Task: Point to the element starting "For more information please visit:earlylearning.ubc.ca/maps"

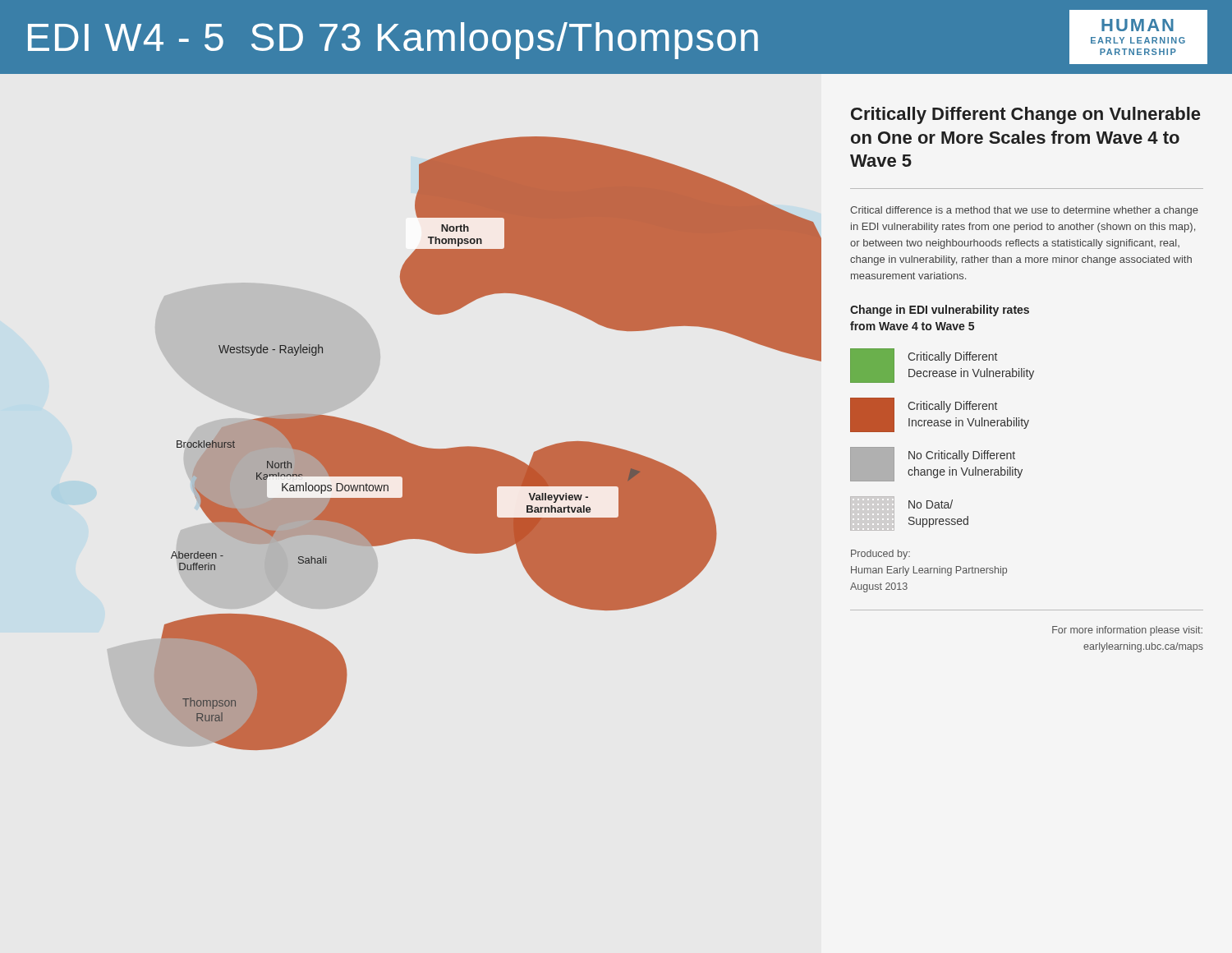Action: tap(1127, 631)
